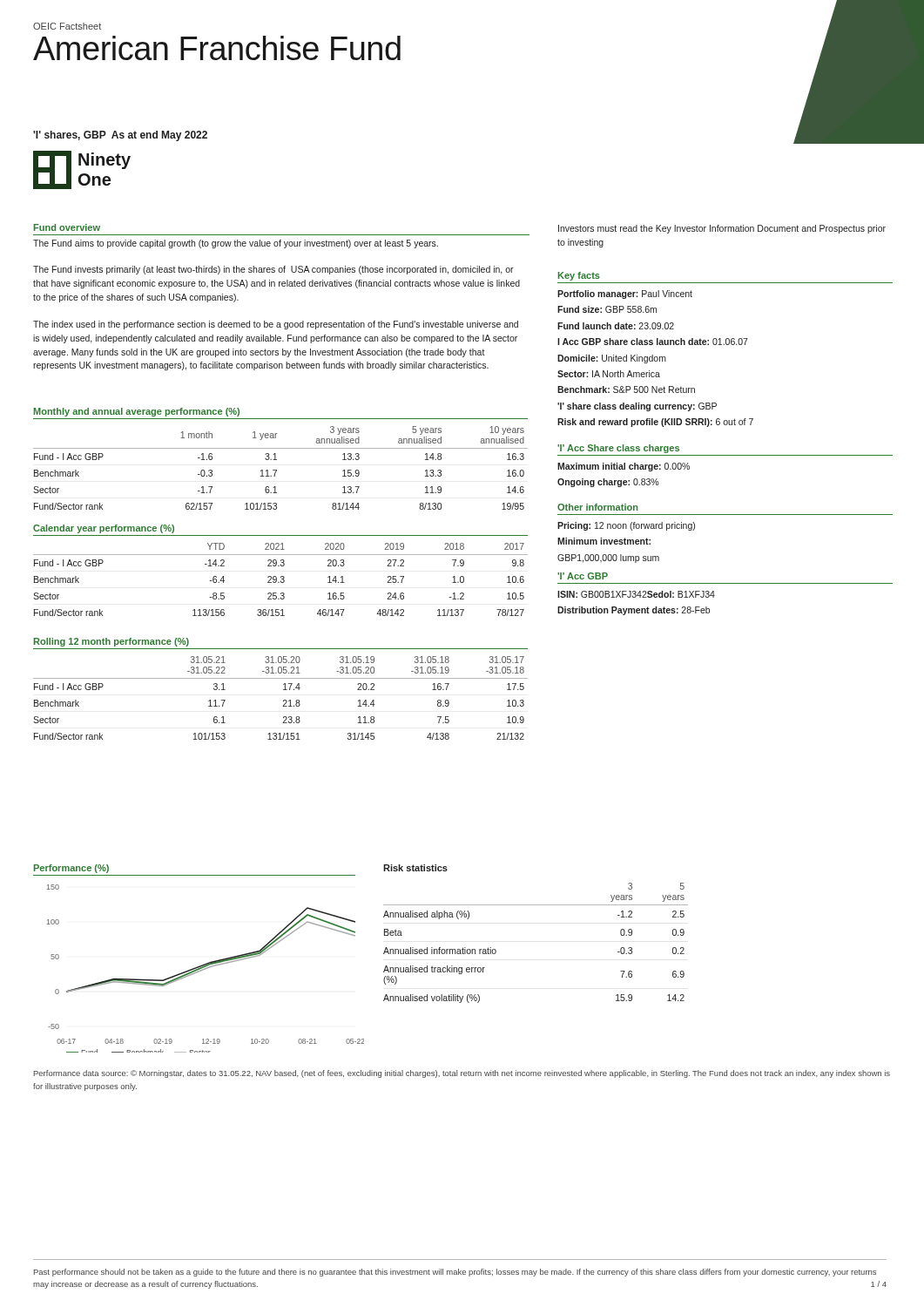Click on the section header that says "Key facts"
The image size is (924, 1307).
579,275
